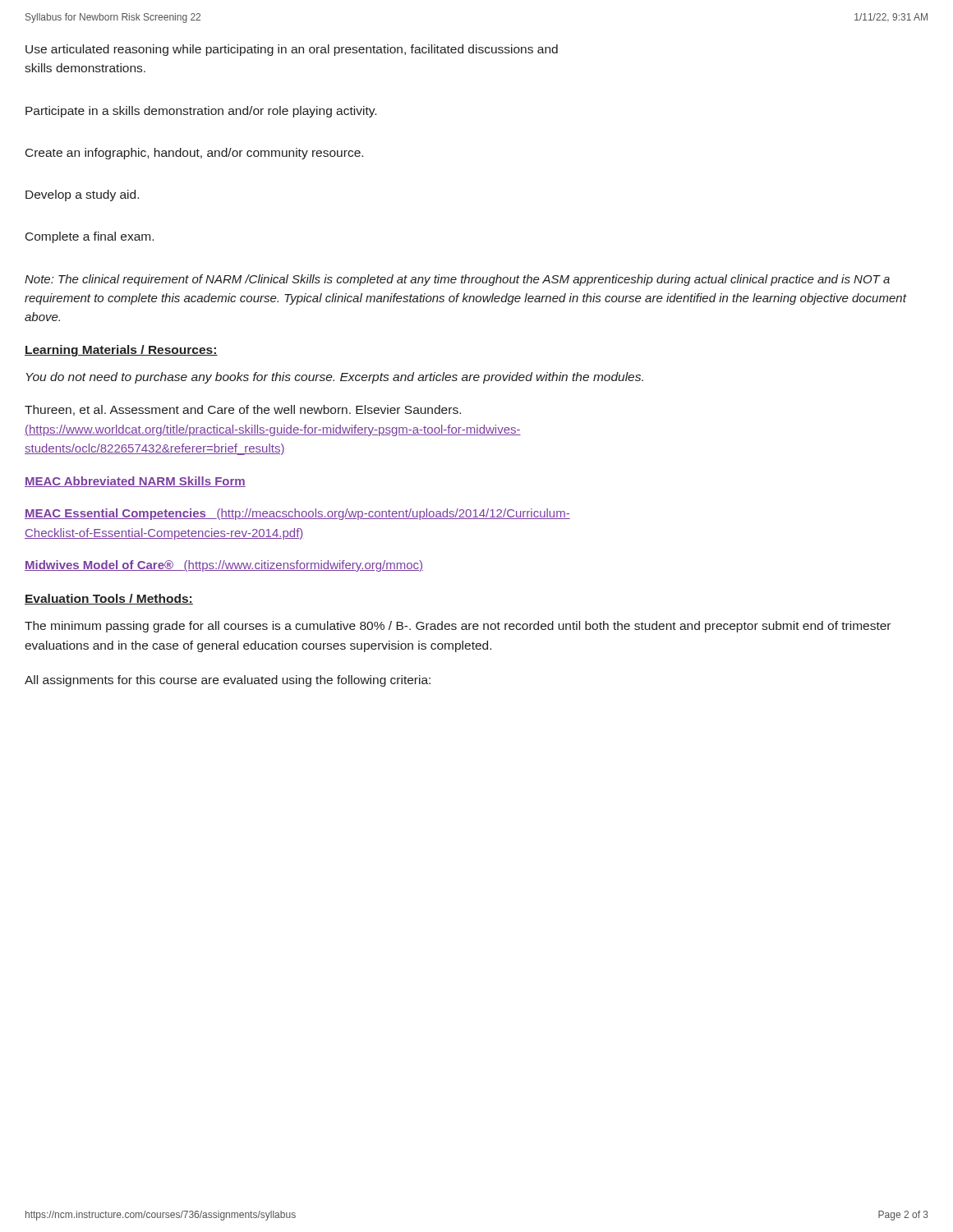The image size is (953, 1232).
Task: Find the text that reads "MEAC Essential Competencies (http://meacschools.org/wp-content/uploads/2014/12/Curriculum-Checklist-of-Essential-Competencies-rev-2014.pdf)"
Action: point(297,523)
